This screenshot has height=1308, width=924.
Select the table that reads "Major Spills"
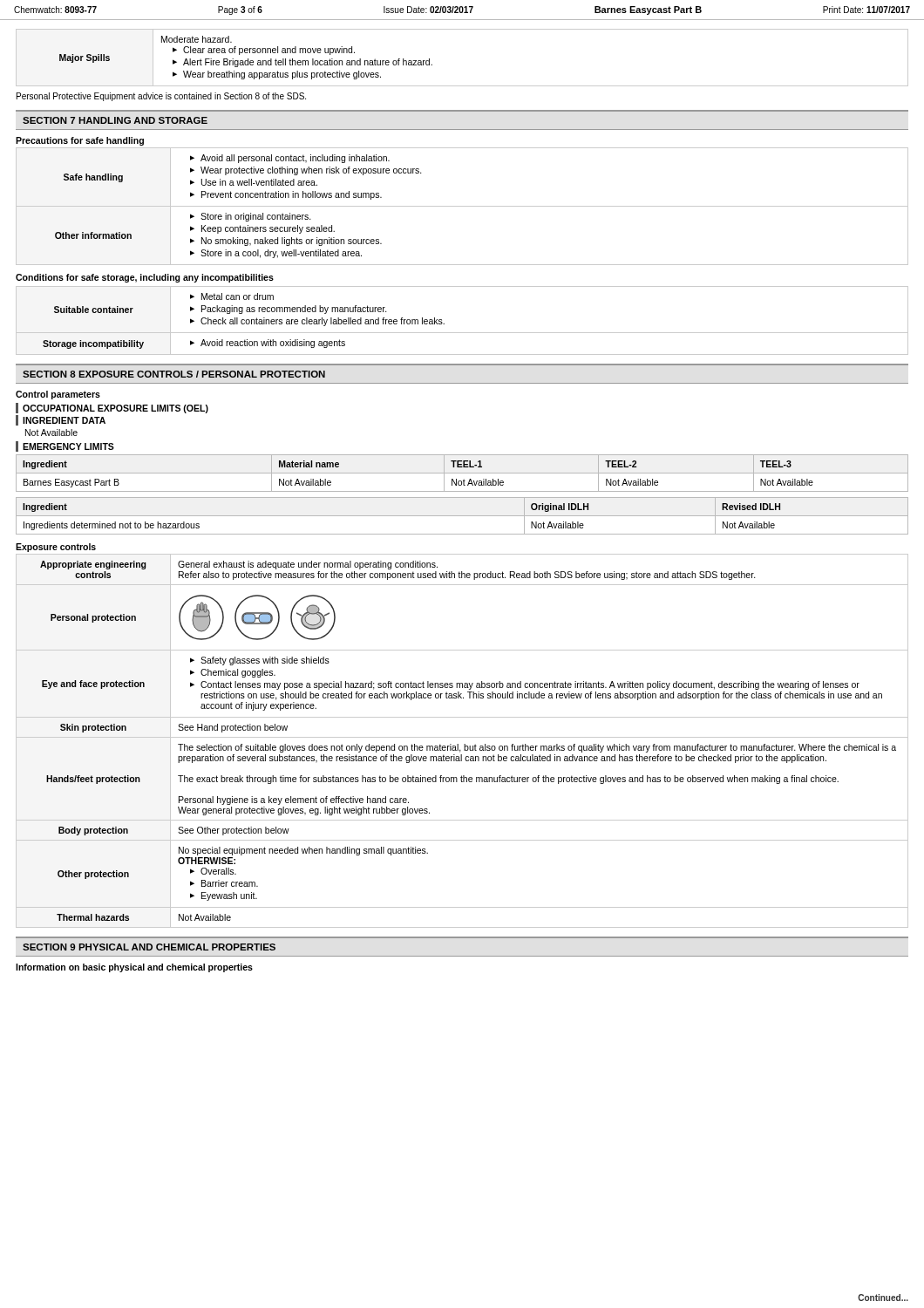coord(462,58)
